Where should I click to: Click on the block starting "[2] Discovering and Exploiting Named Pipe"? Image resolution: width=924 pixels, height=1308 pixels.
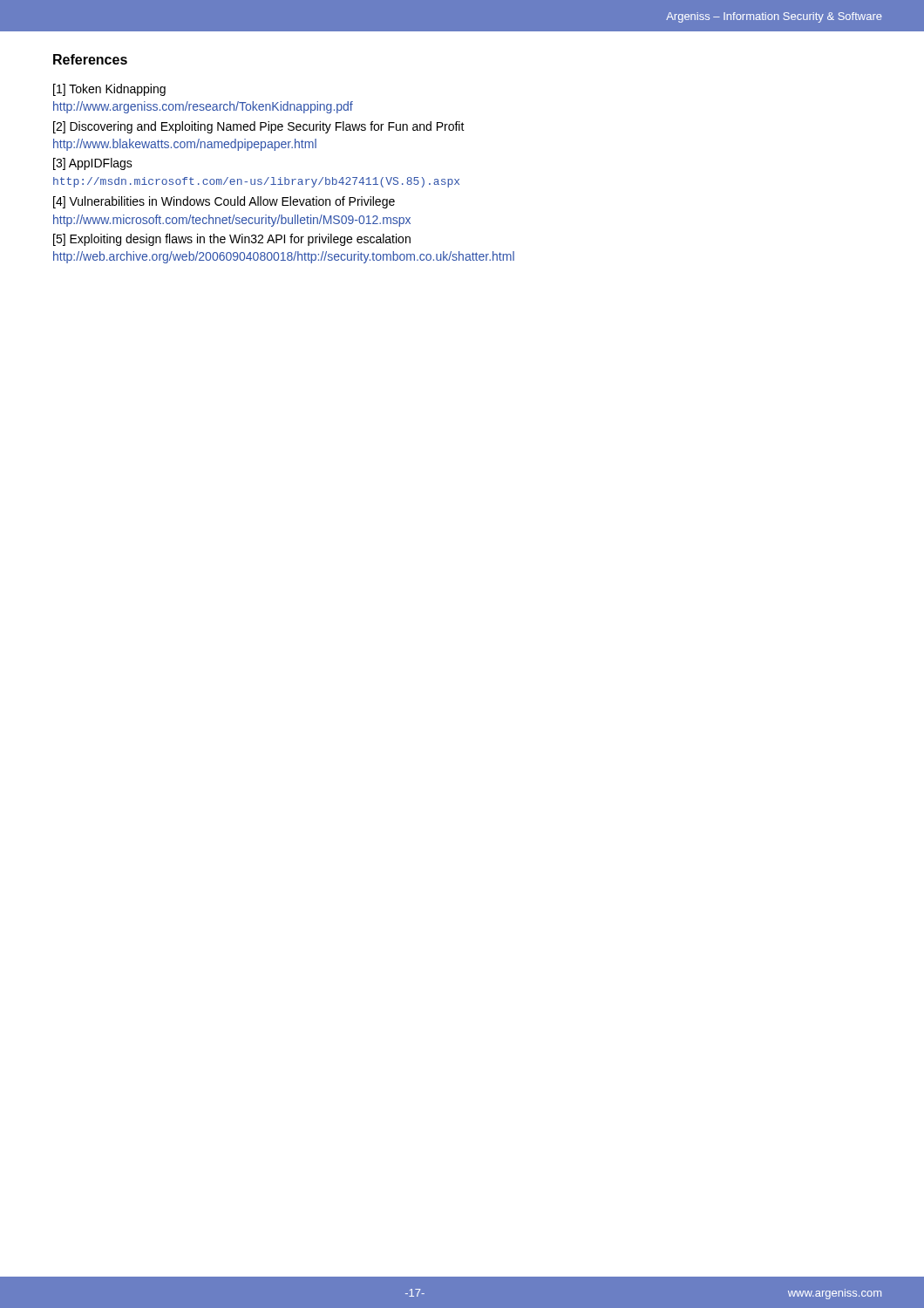coord(258,135)
